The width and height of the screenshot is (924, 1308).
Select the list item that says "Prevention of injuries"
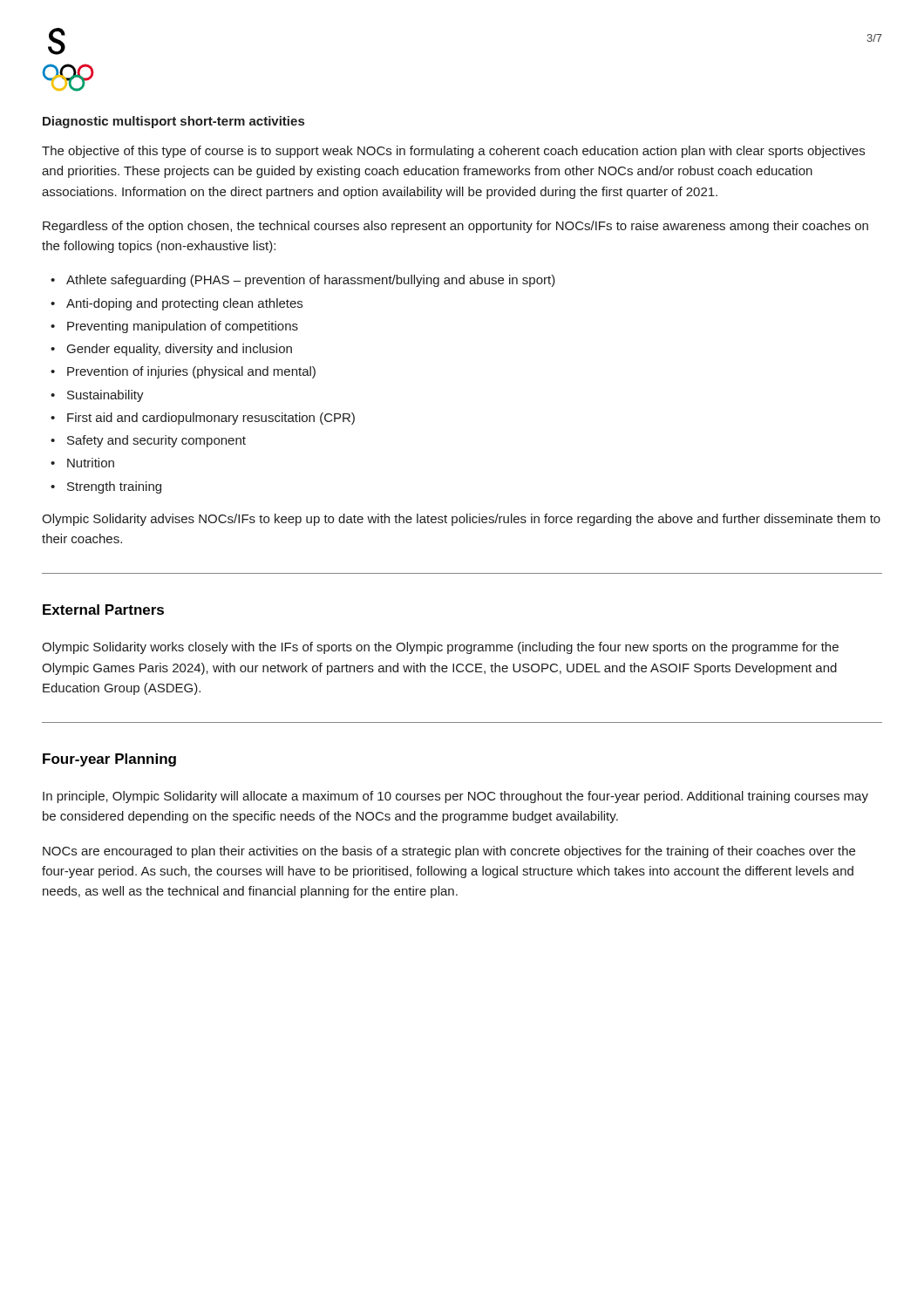(x=191, y=371)
